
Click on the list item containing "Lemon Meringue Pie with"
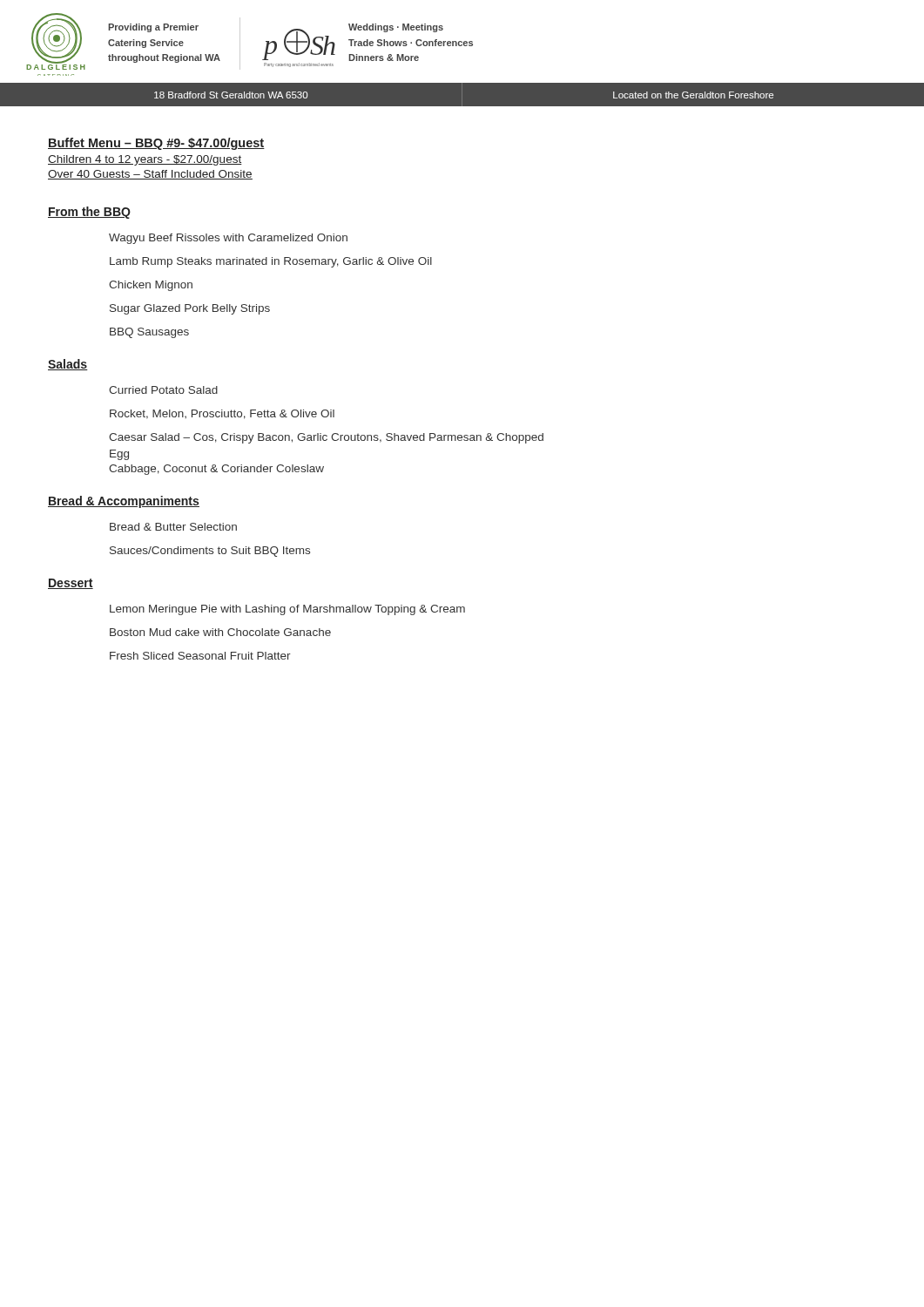point(287,609)
